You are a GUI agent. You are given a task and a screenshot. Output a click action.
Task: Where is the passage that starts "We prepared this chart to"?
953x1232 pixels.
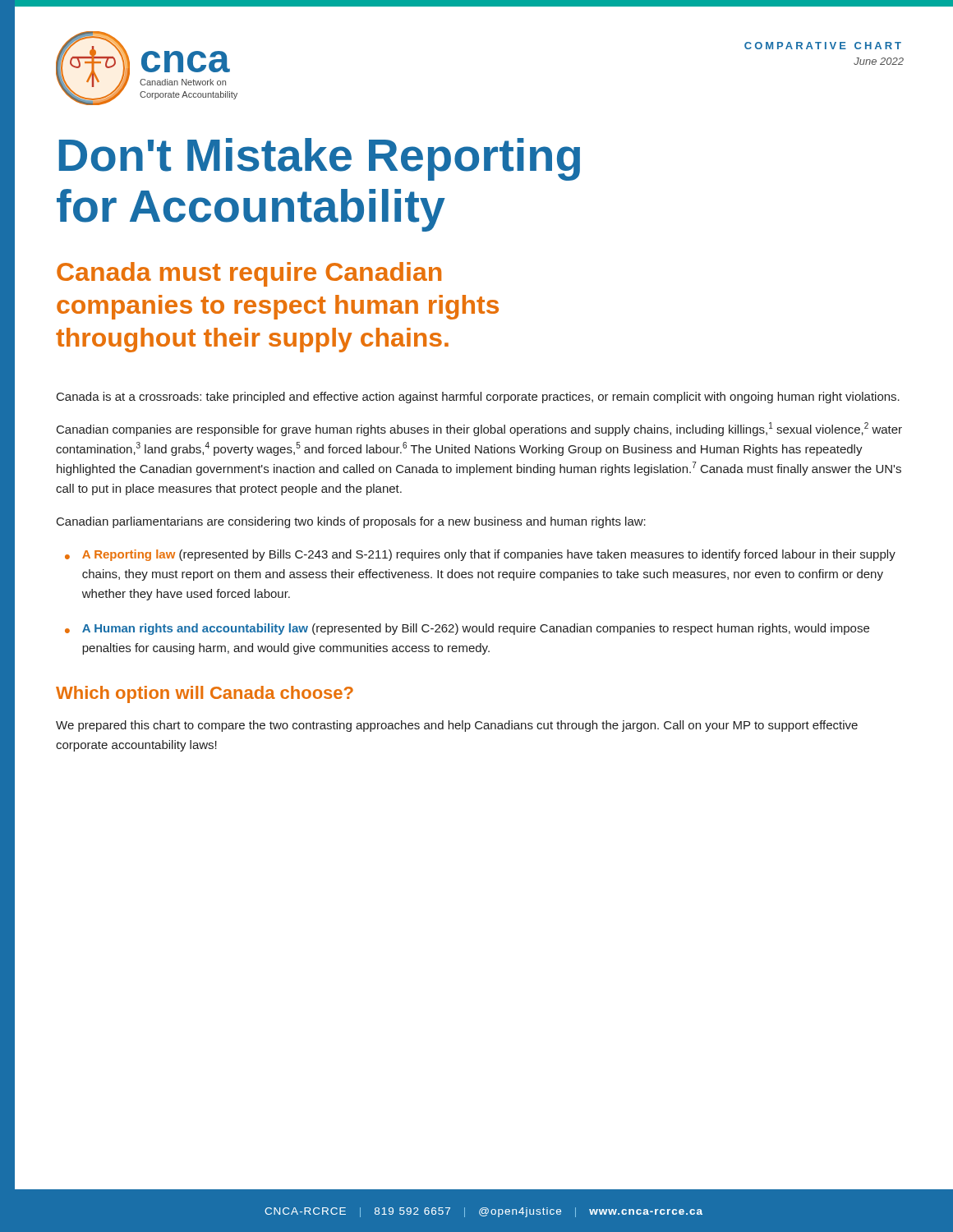click(457, 735)
